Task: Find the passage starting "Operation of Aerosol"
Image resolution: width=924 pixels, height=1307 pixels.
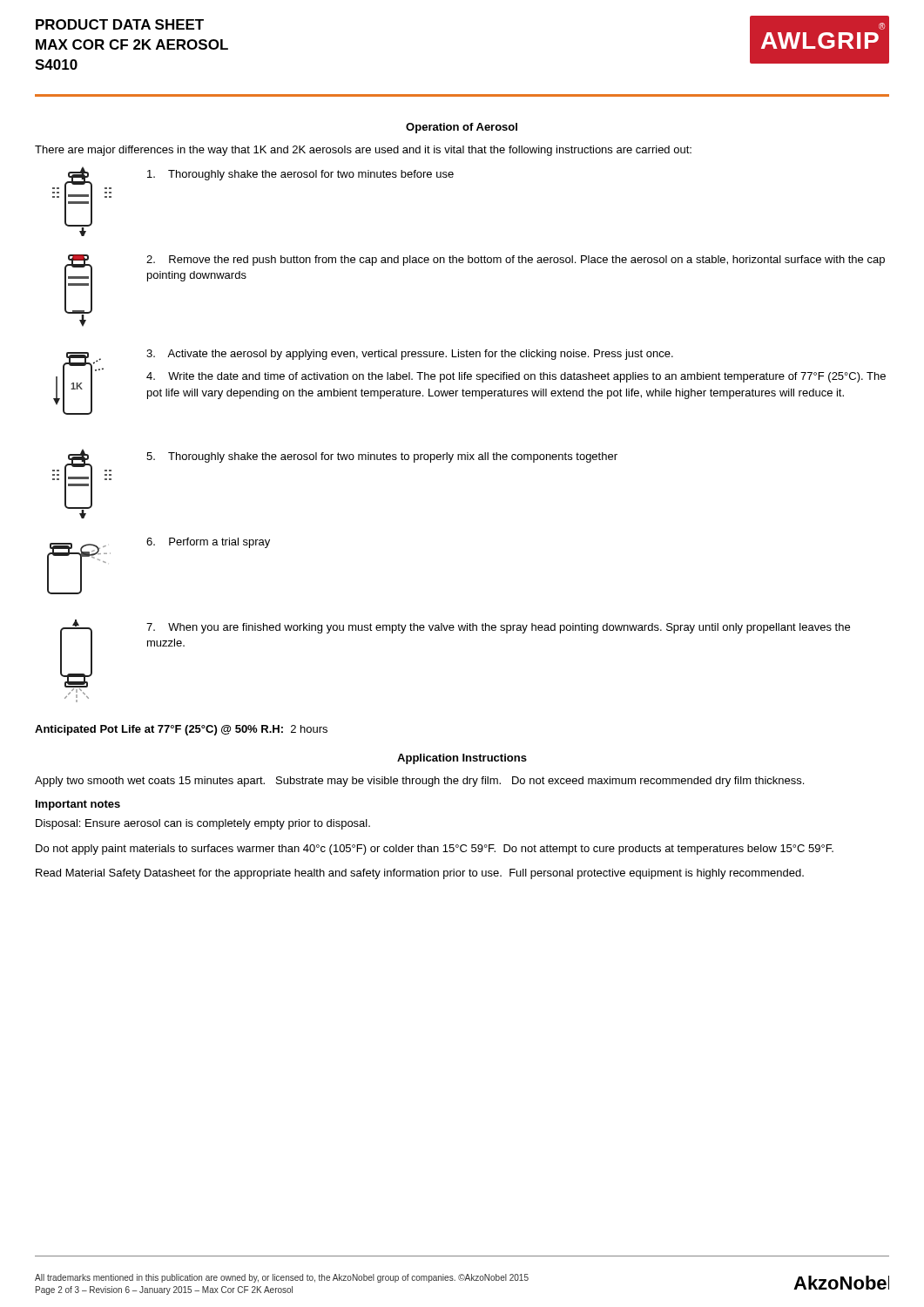Action: 462,127
